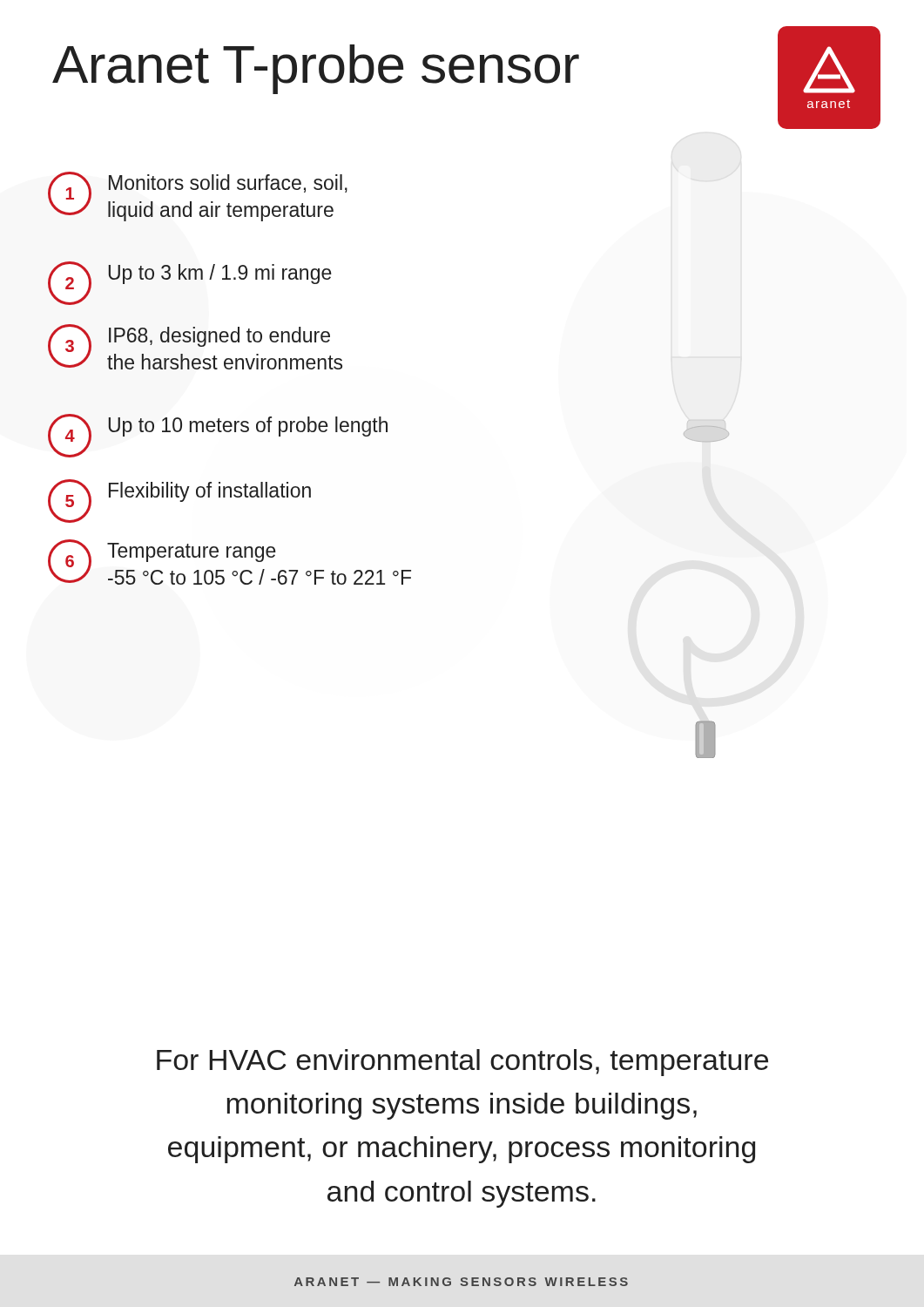The height and width of the screenshot is (1307, 924).
Task: Find the text starting "Aranet T-probe sensor"
Action: [x=316, y=64]
